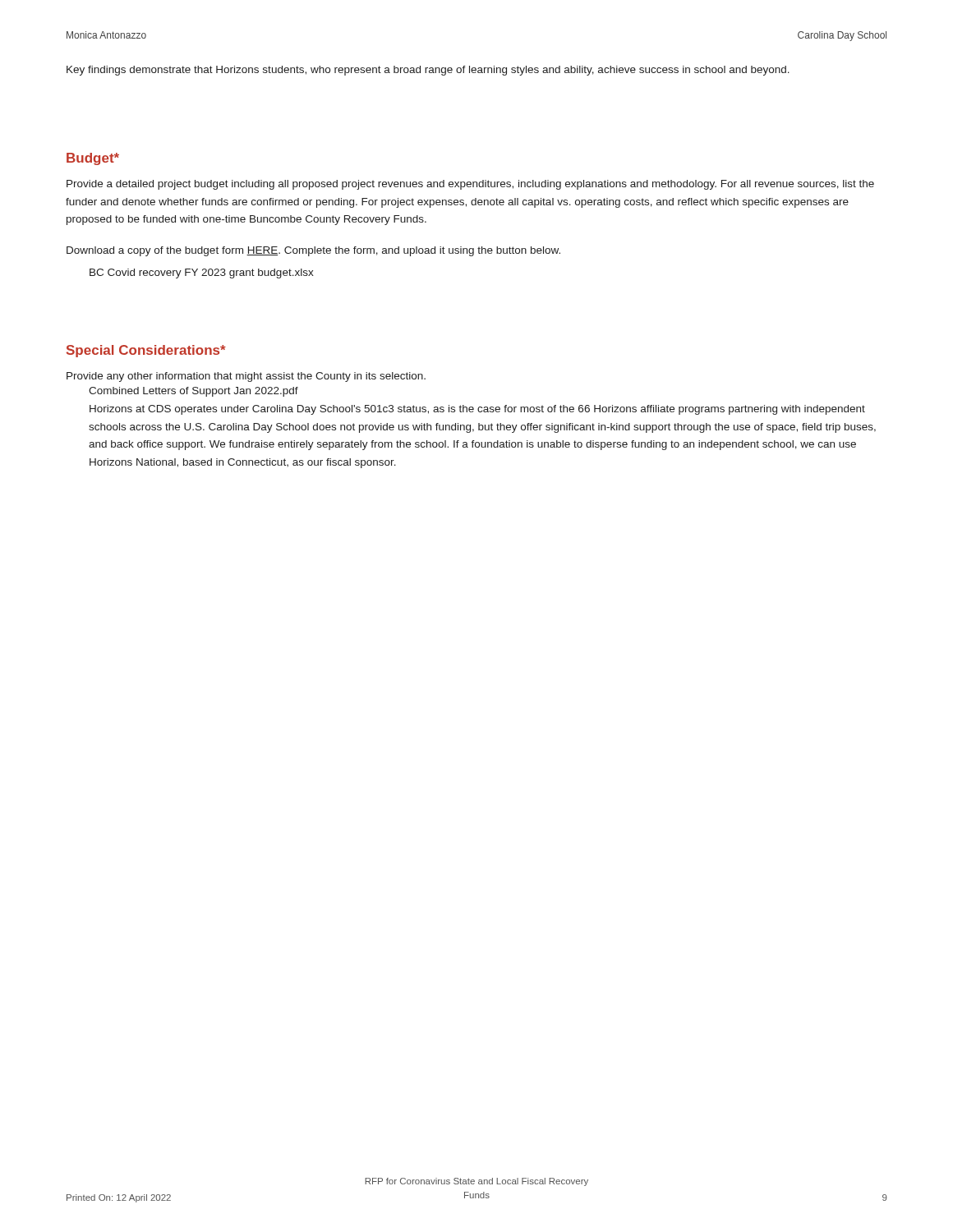The width and height of the screenshot is (953, 1232).
Task: Click the passage that begins "Download a copy of the budget form"
Action: (x=314, y=250)
